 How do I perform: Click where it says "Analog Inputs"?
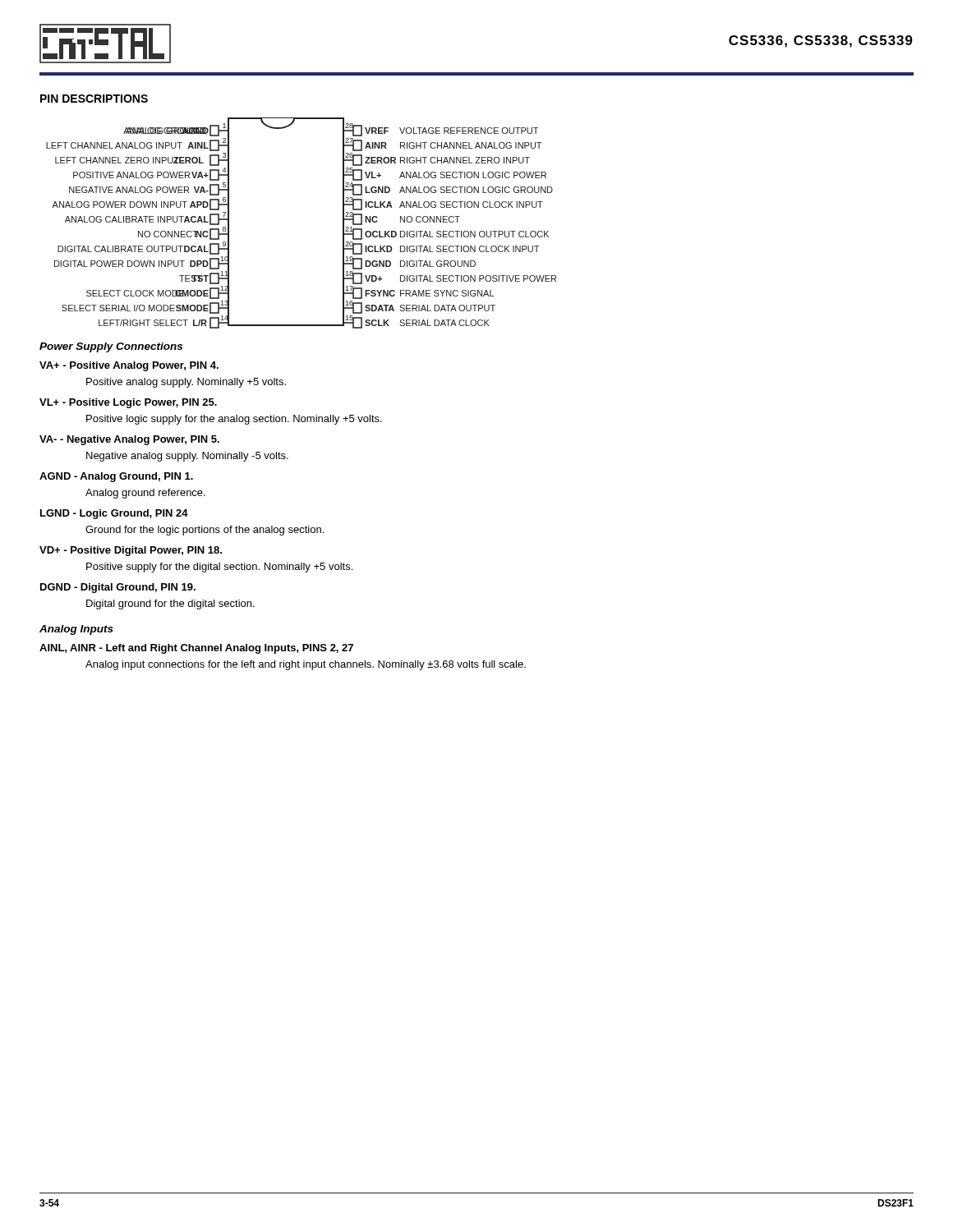[x=76, y=629]
